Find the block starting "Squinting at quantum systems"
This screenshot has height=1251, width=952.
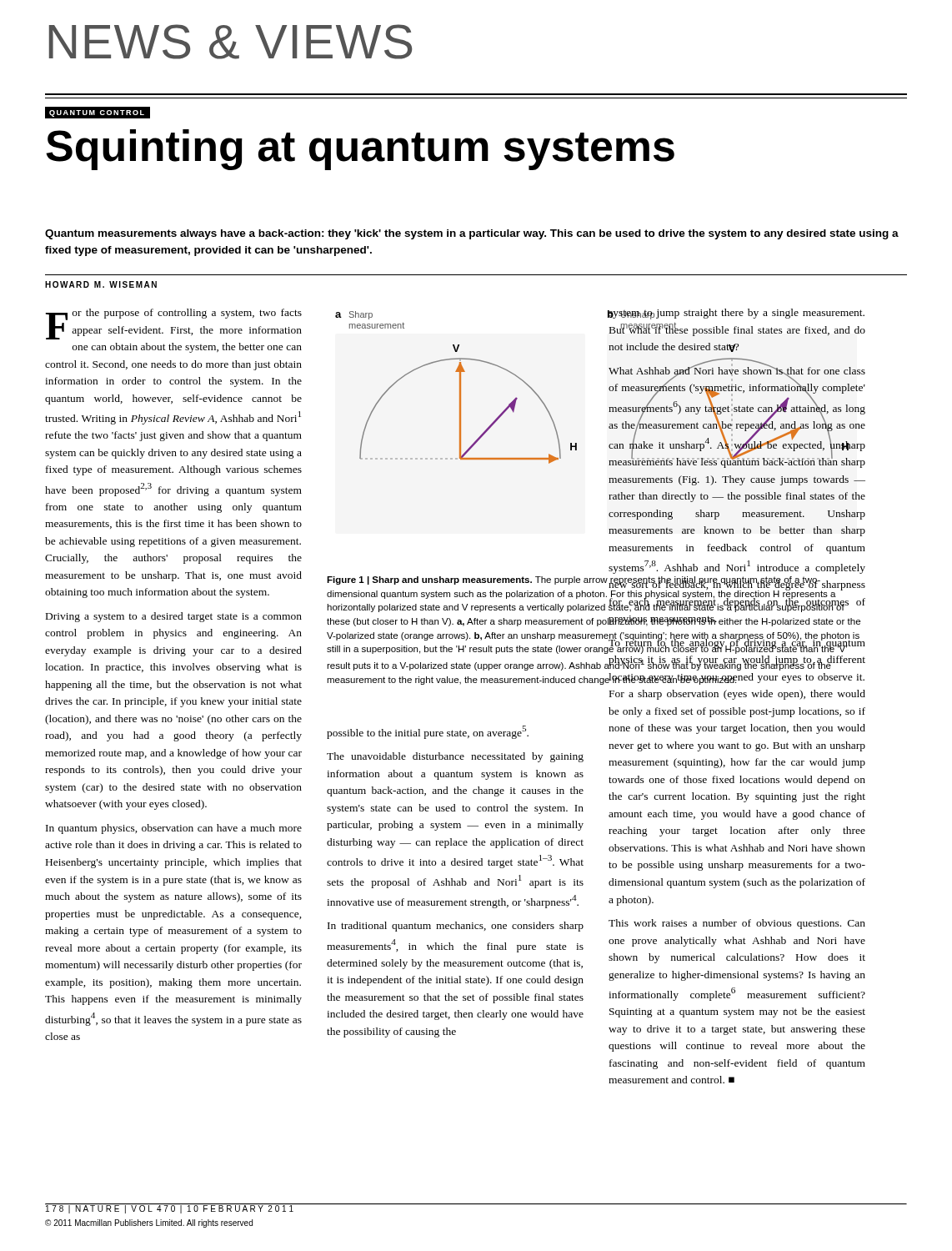[476, 146]
